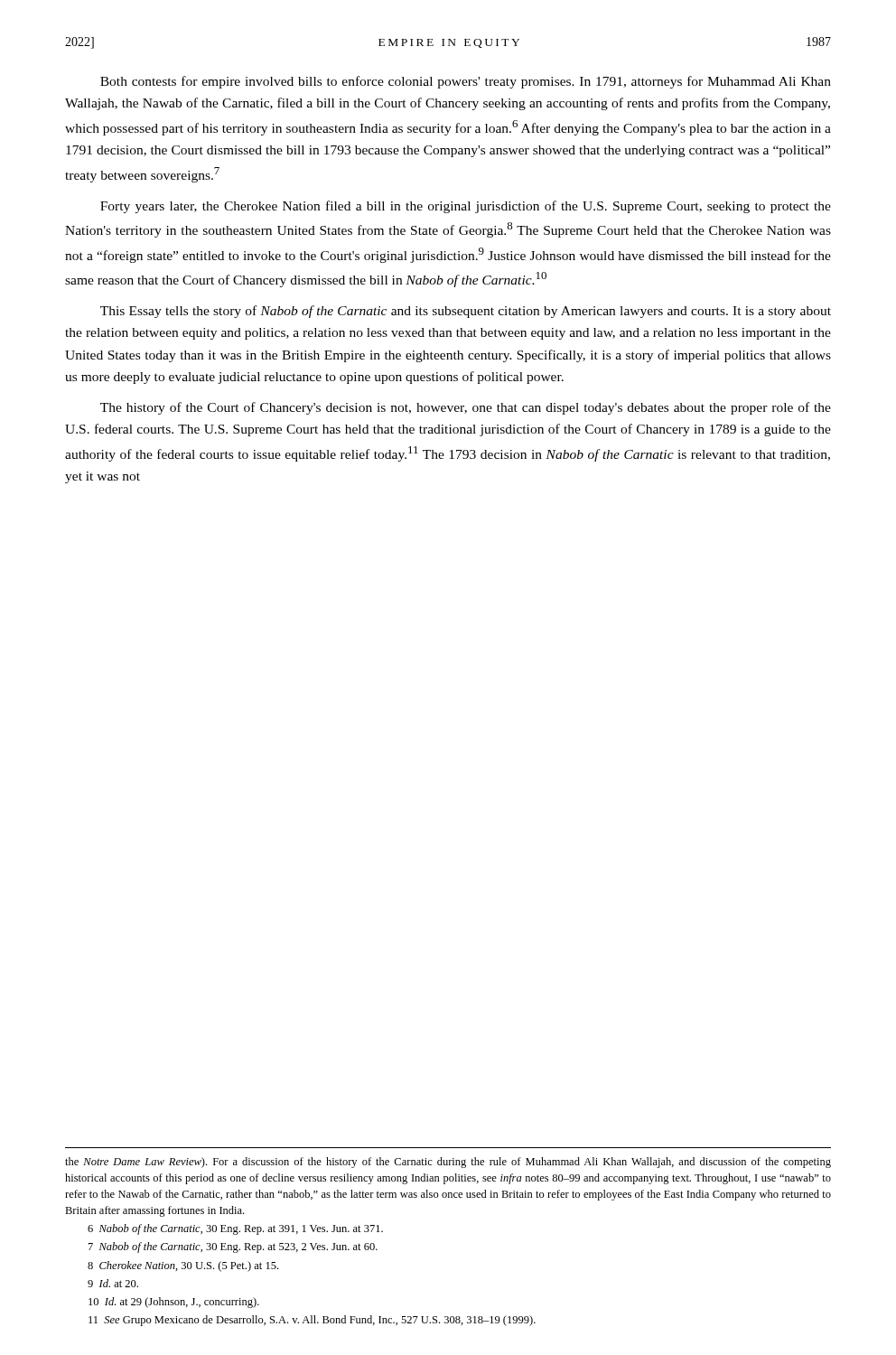
Task: Click on the block starting "The history of the Court of"
Action: [448, 442]
